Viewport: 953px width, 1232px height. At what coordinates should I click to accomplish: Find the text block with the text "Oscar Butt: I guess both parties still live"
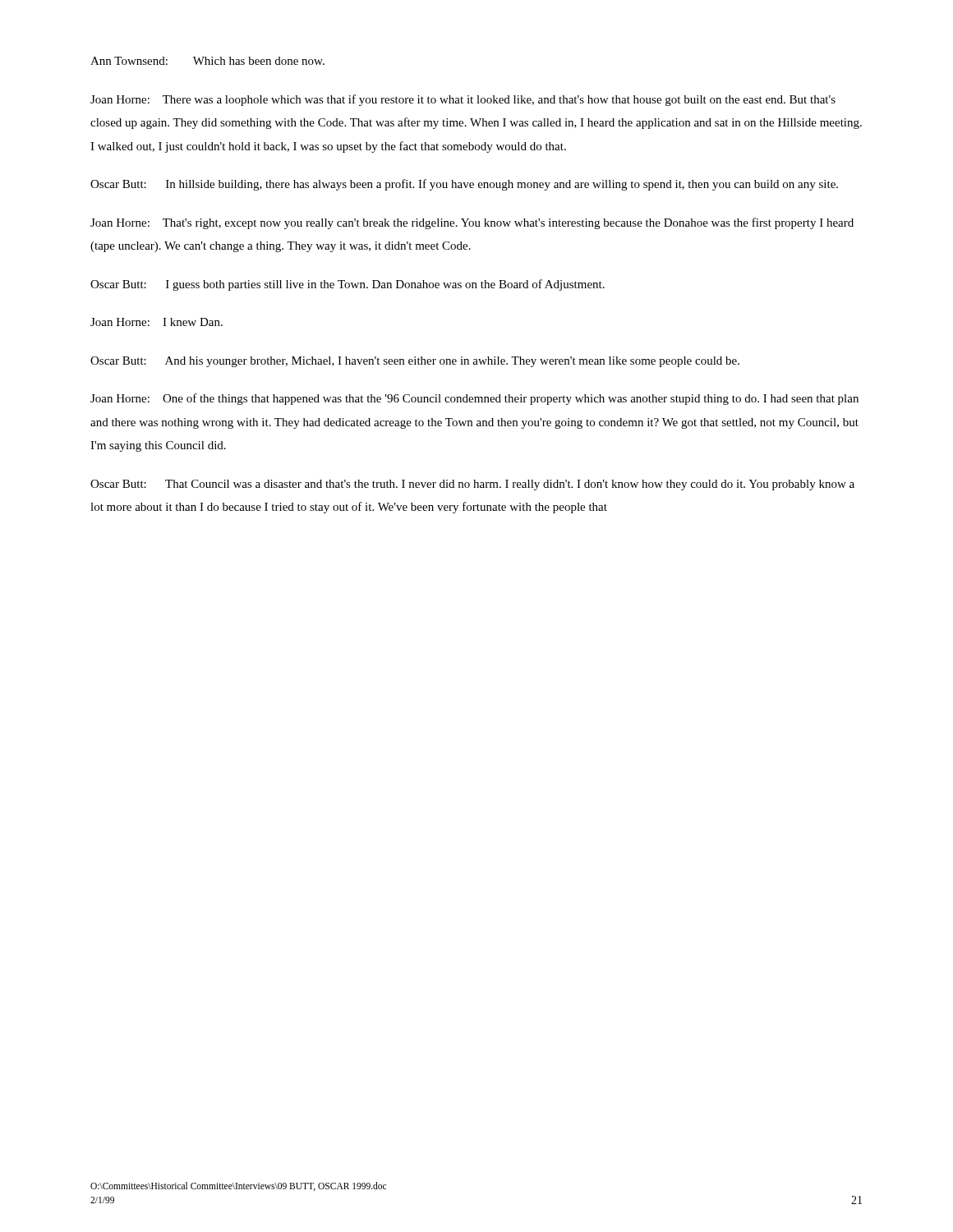348,284
